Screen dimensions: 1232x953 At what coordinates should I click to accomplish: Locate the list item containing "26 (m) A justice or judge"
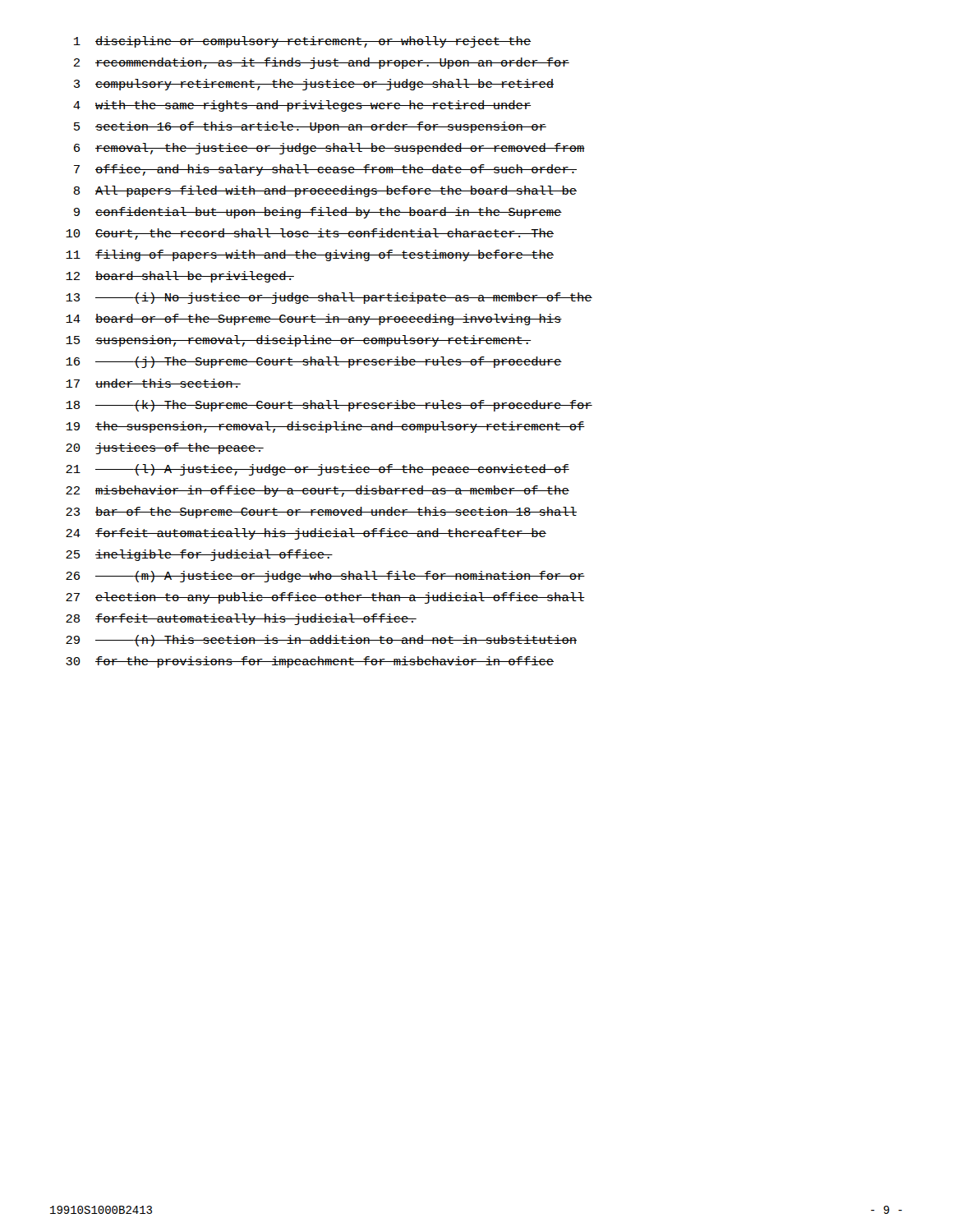point(317,576)
